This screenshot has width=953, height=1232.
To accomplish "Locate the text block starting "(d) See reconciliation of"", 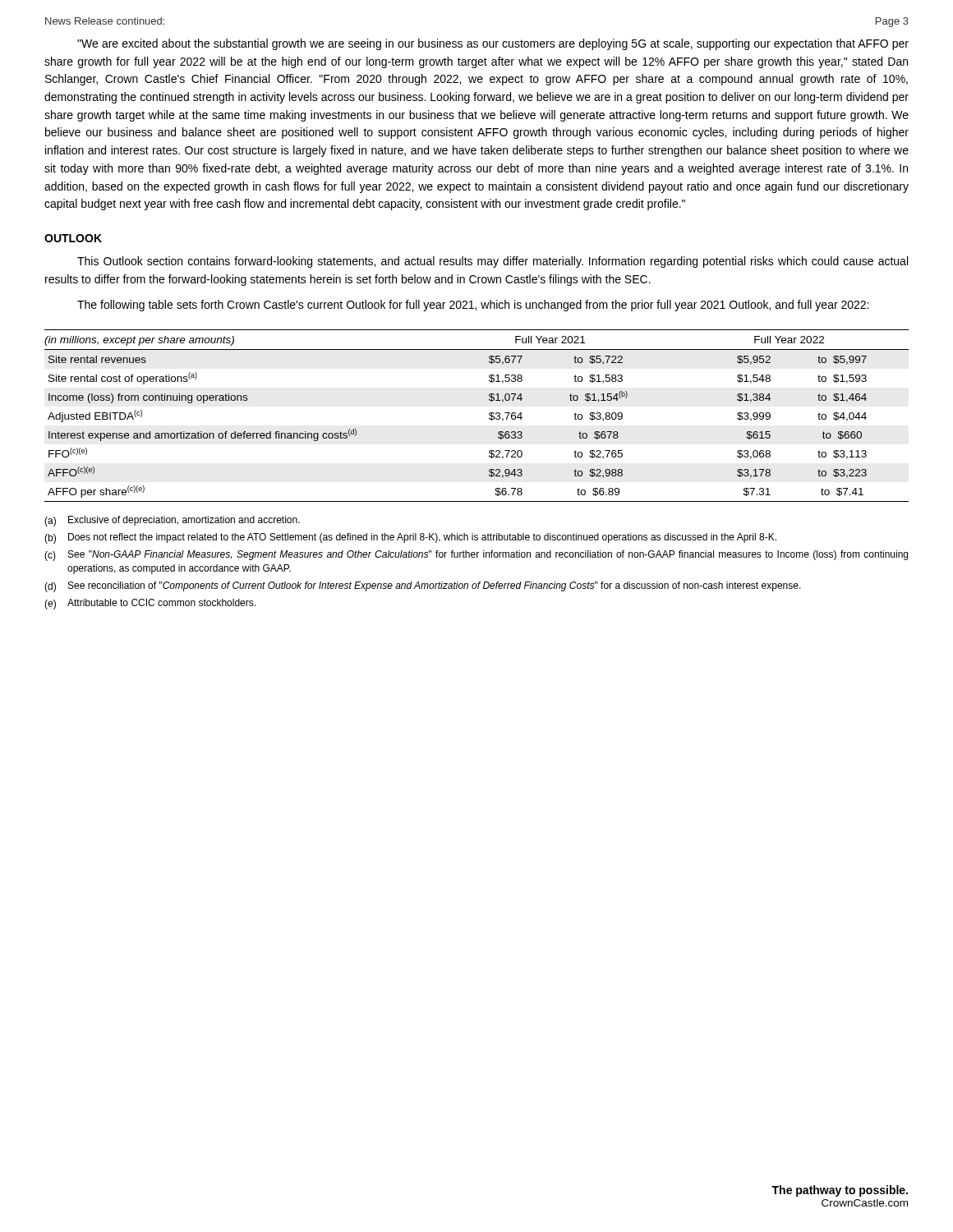I will click(423, 586).
